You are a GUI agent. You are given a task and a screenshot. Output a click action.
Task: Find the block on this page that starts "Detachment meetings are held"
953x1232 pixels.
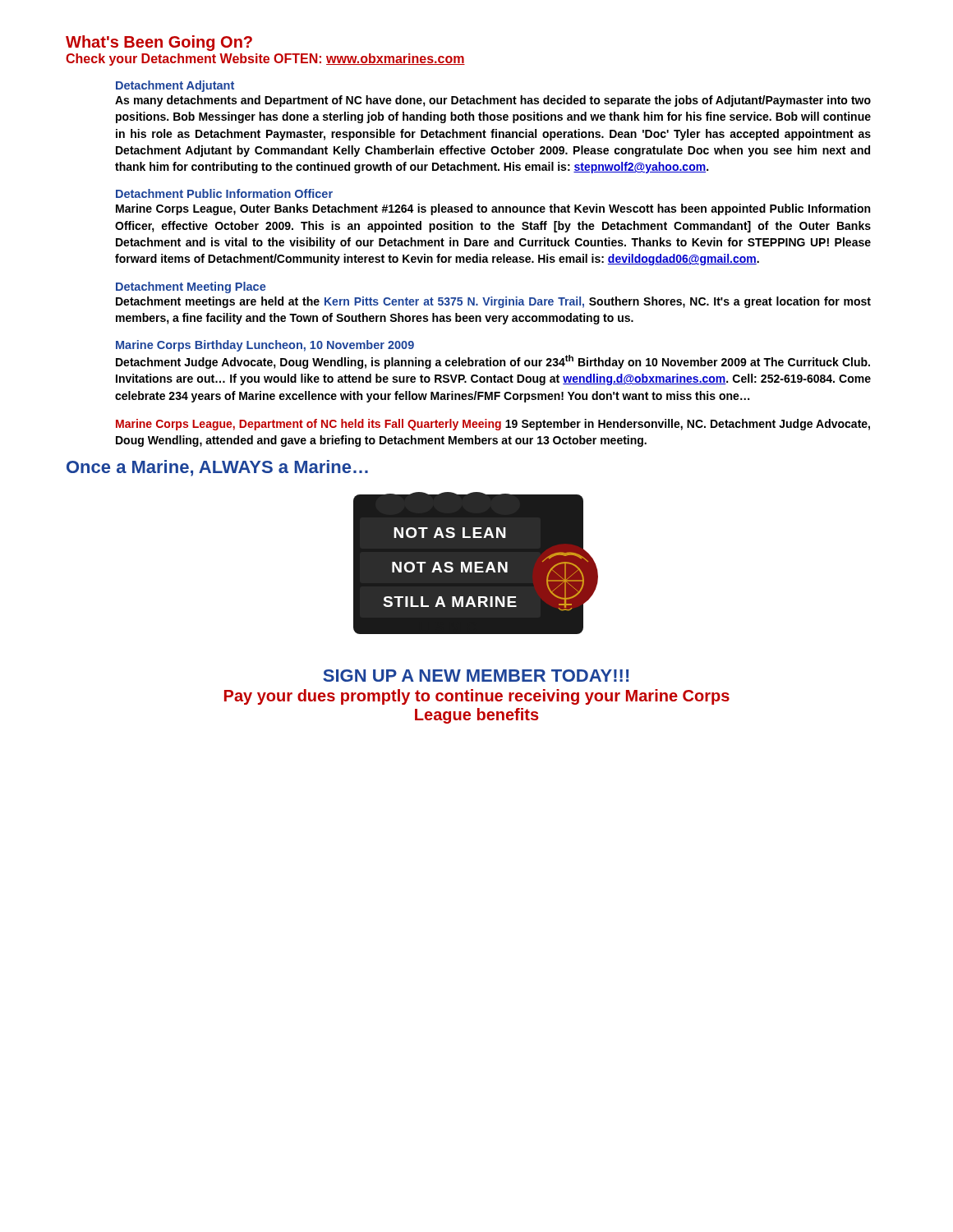coord(493,309)
